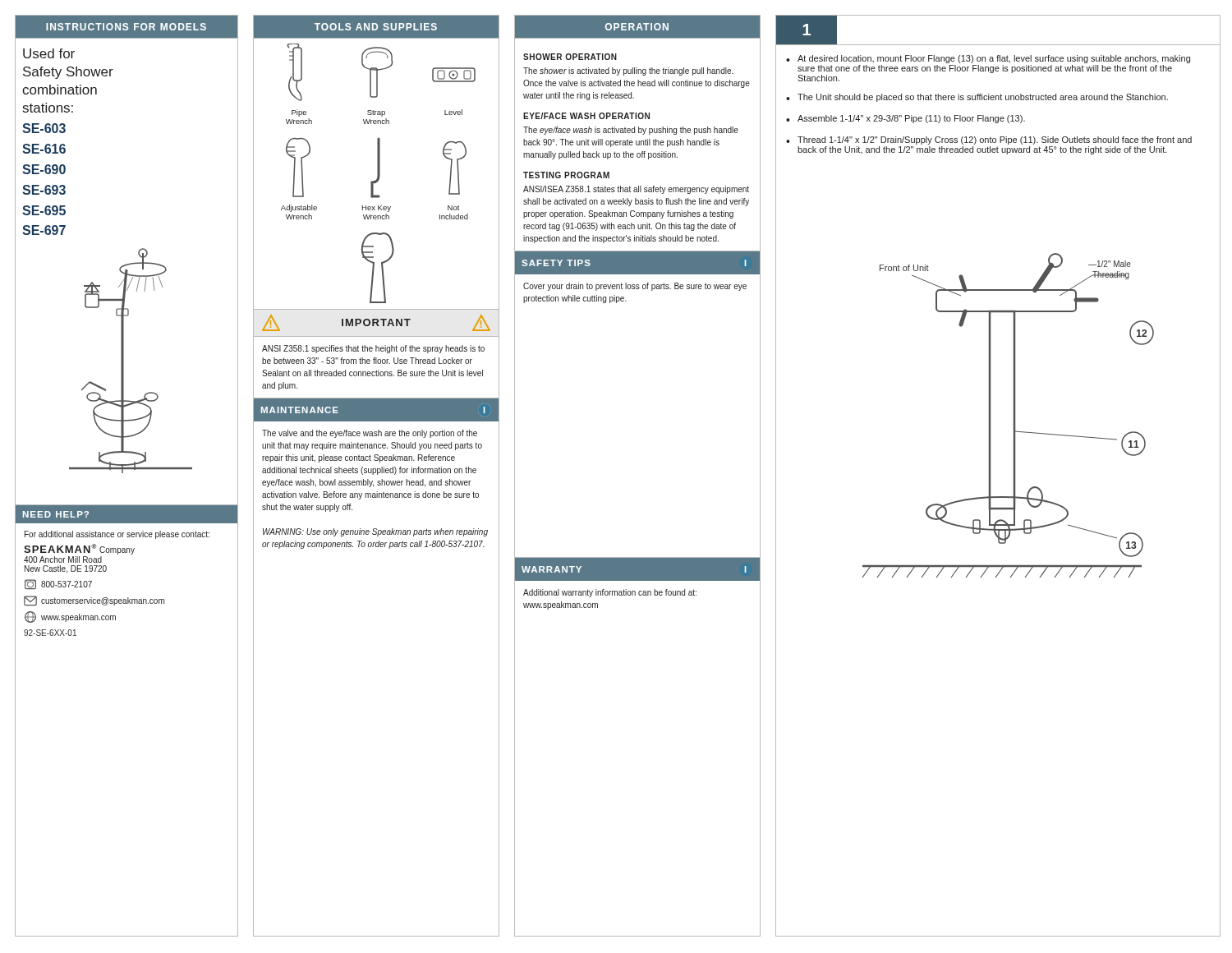The width and height of the screenshot is (1232, 953).
Task: Where is the passage that starts "Cover your drain to prevent loss of"?
Action: (x=635, y=292)
